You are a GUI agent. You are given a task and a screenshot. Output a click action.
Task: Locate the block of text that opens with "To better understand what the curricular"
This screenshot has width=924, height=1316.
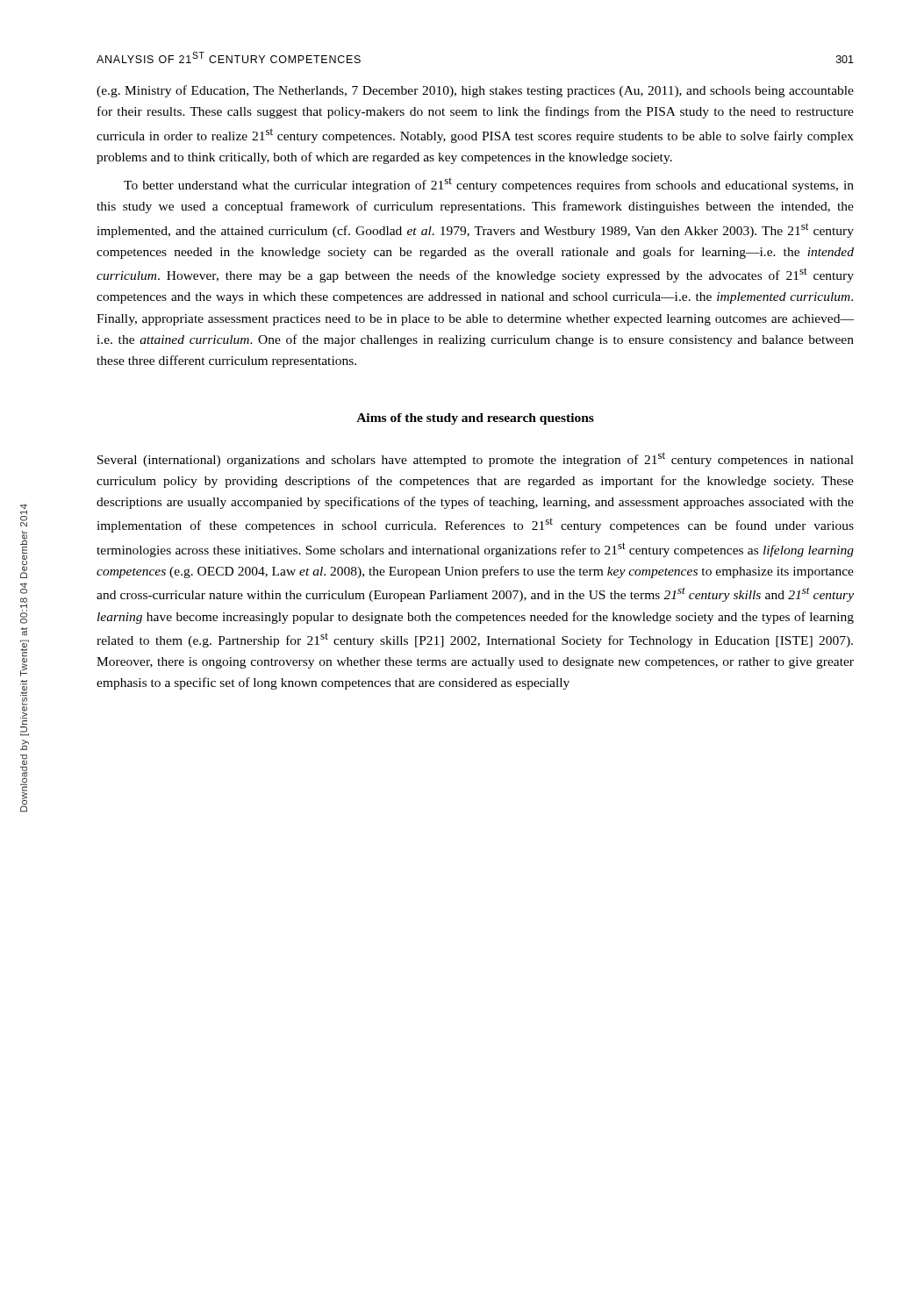(x=475, y=272)
